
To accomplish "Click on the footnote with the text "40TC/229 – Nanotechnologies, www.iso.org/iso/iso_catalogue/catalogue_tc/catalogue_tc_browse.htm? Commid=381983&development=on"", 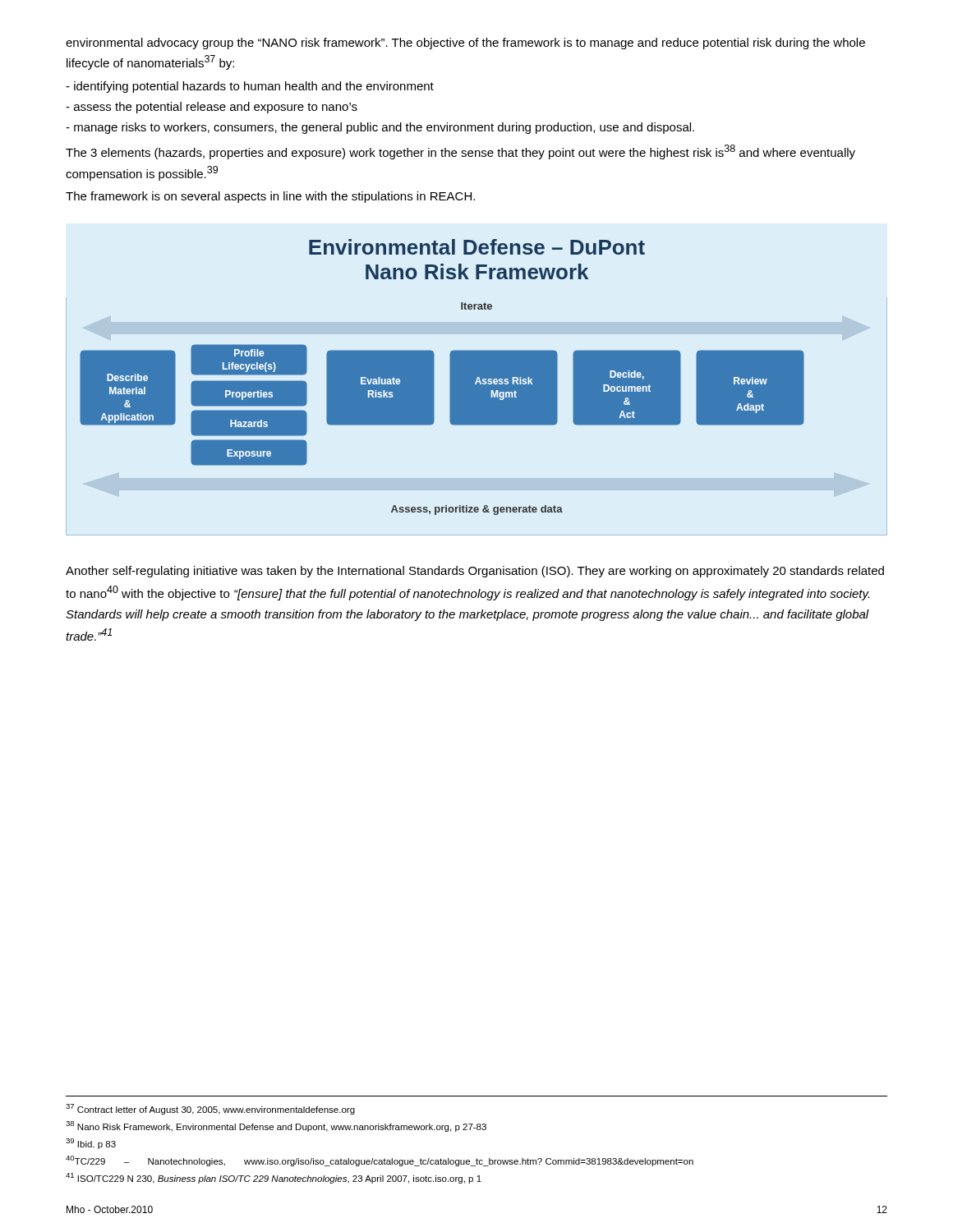I will tap(380, 1160).
